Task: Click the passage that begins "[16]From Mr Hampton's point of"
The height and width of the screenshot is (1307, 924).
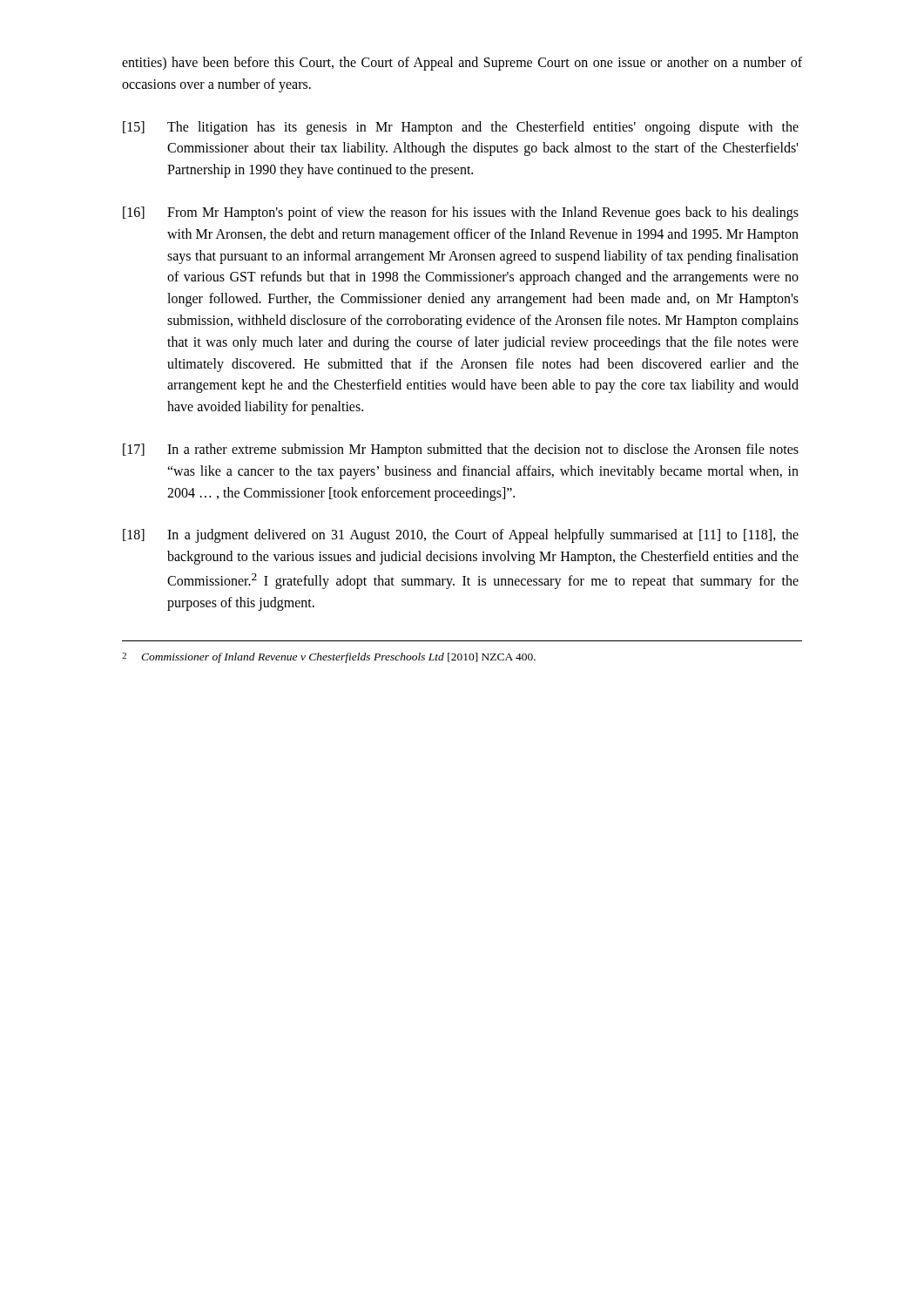Action: tap(460, 310)
